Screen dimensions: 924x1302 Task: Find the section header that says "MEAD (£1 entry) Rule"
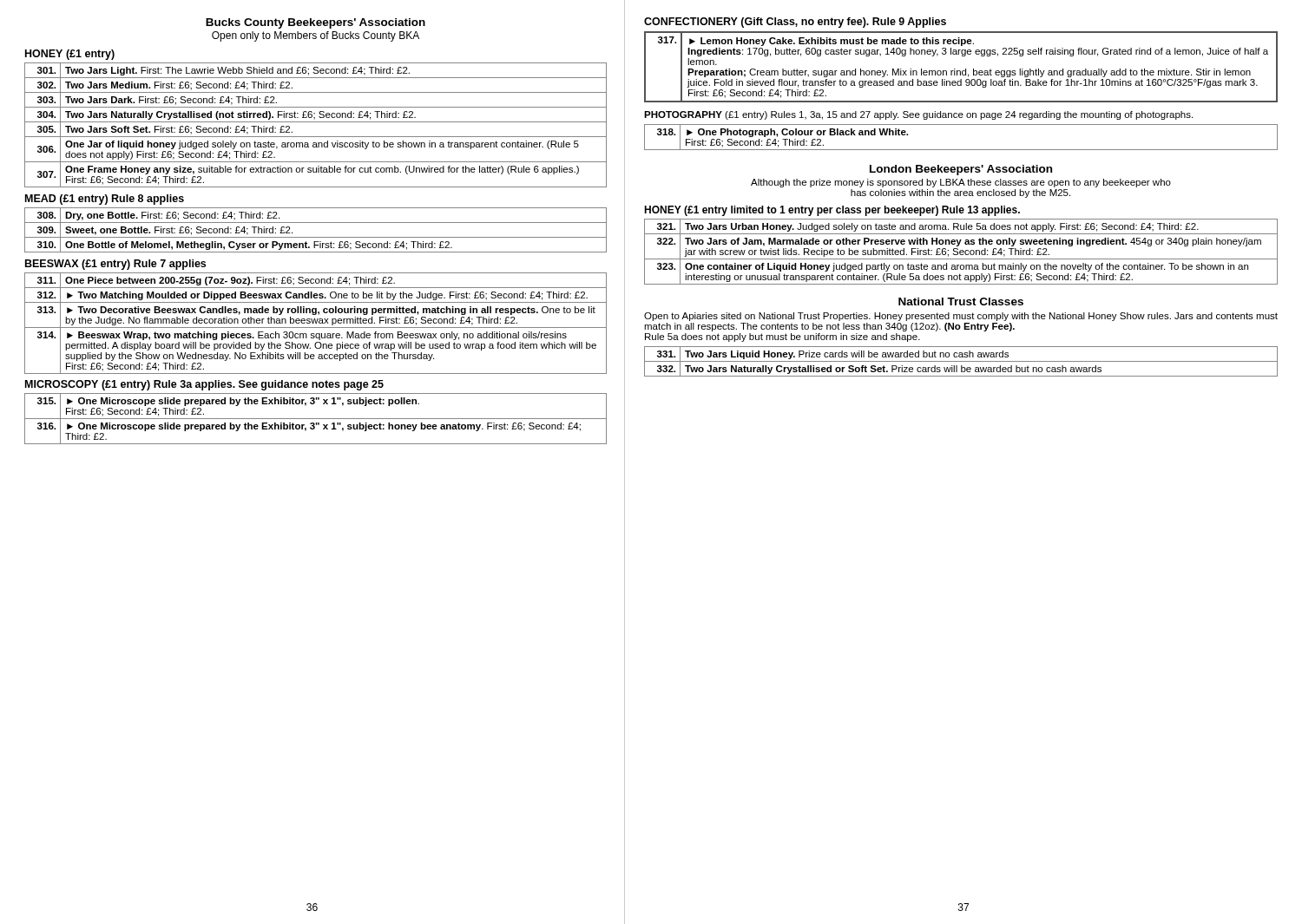point(104,199)
